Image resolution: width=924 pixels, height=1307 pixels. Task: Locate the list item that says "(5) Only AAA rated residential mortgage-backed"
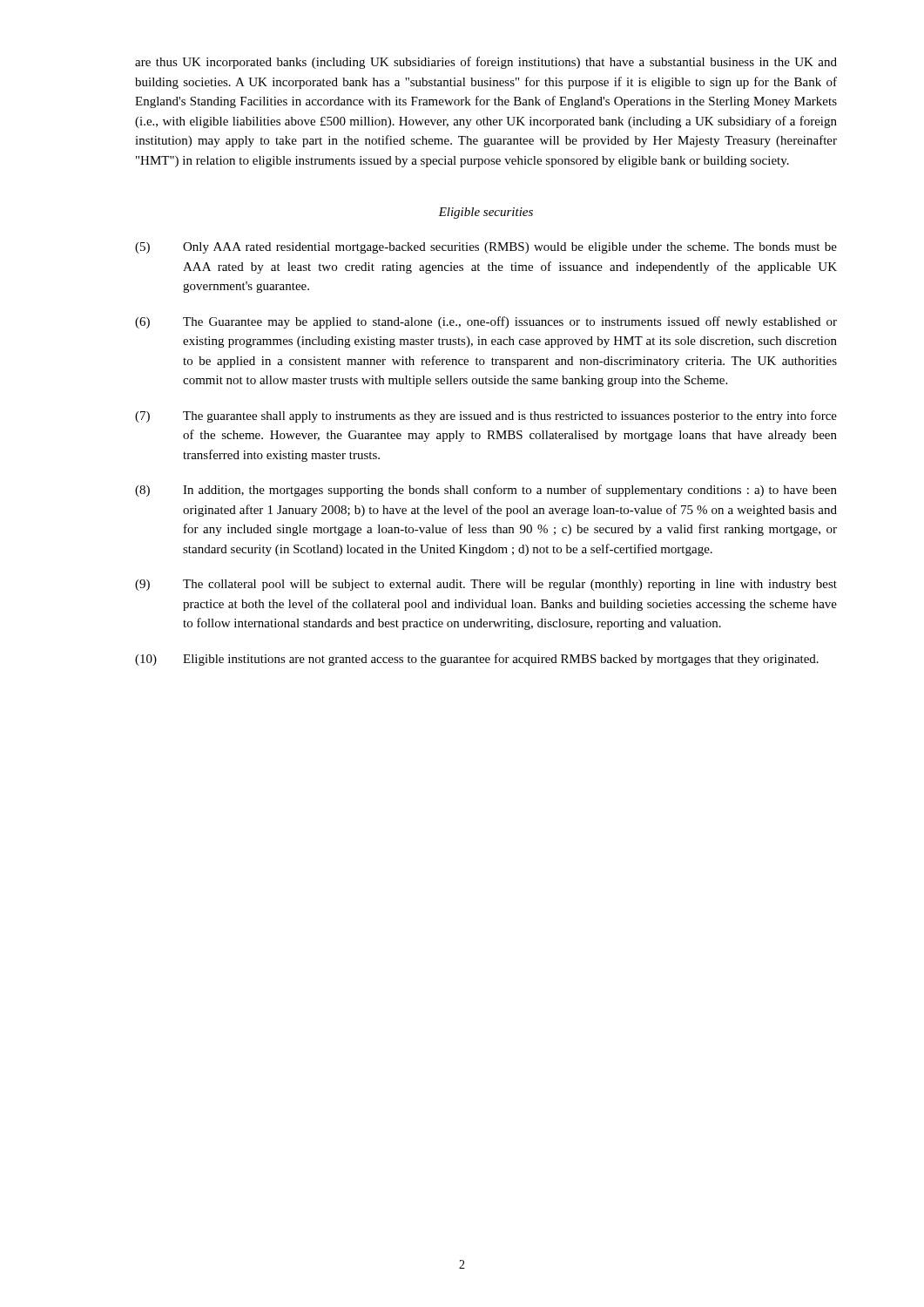point(486,266)
